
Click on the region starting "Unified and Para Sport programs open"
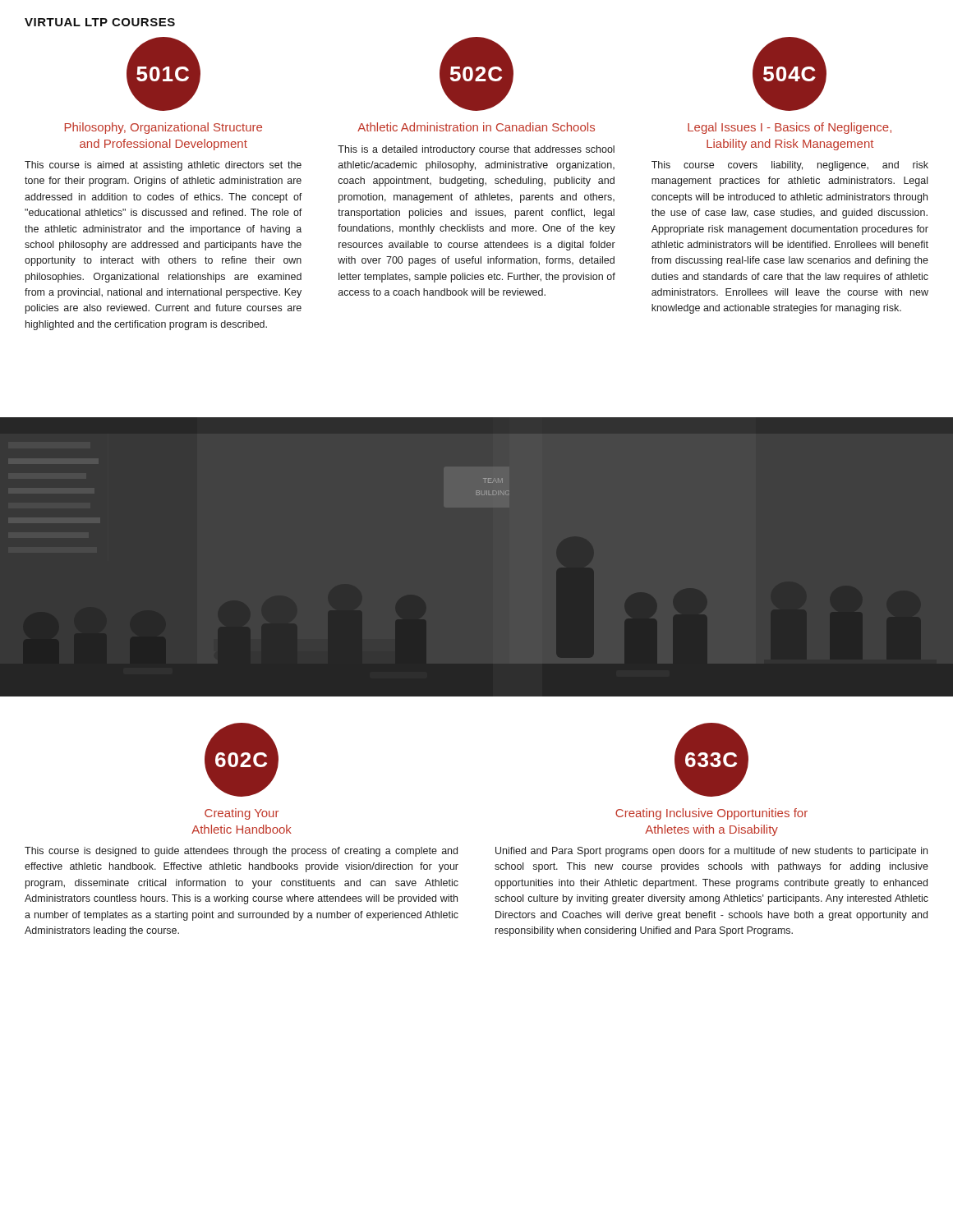(711, 891)
